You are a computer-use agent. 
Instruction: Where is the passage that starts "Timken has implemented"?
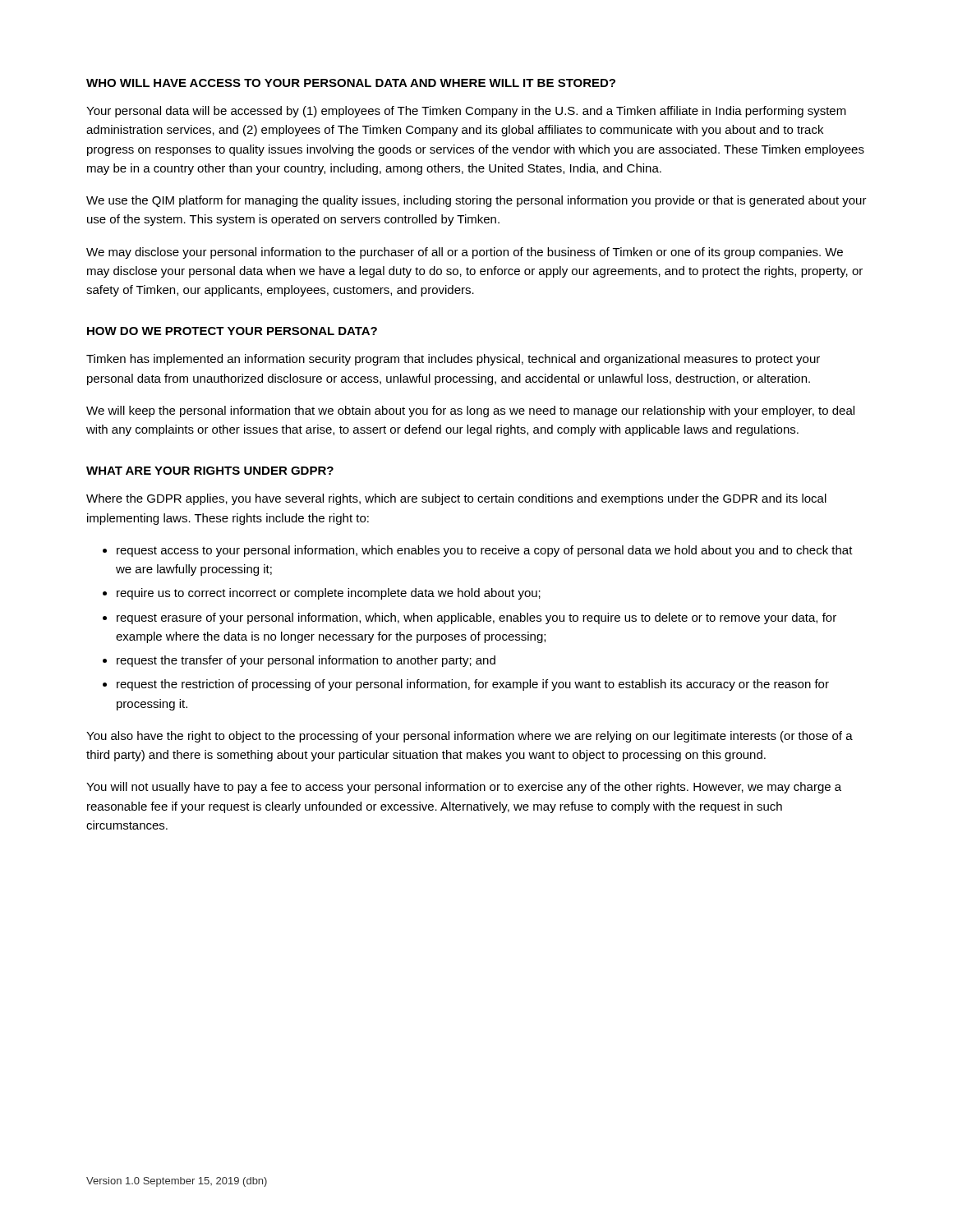click(x=453, y=368)
